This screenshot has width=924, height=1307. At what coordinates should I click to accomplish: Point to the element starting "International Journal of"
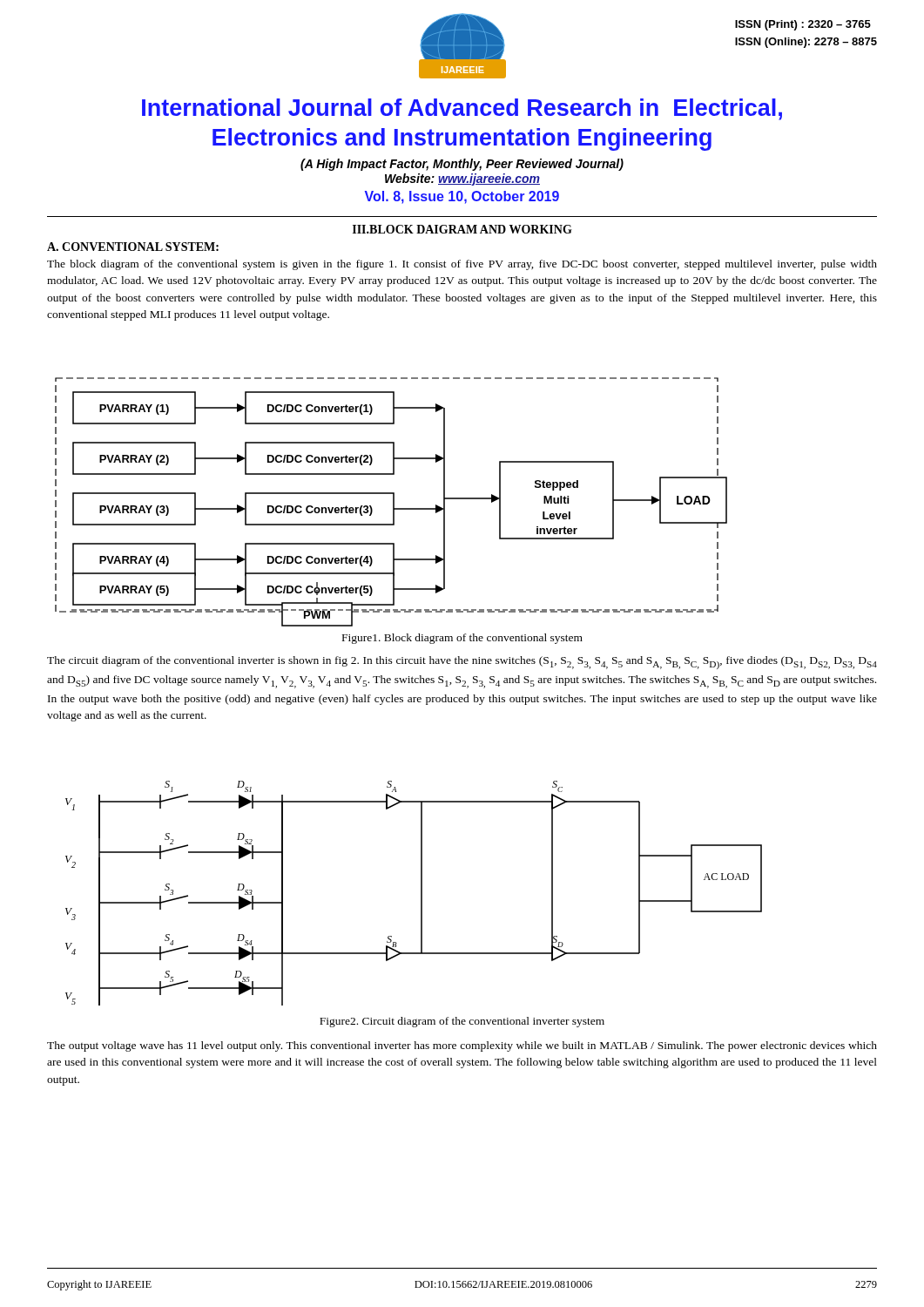(462, 149)
